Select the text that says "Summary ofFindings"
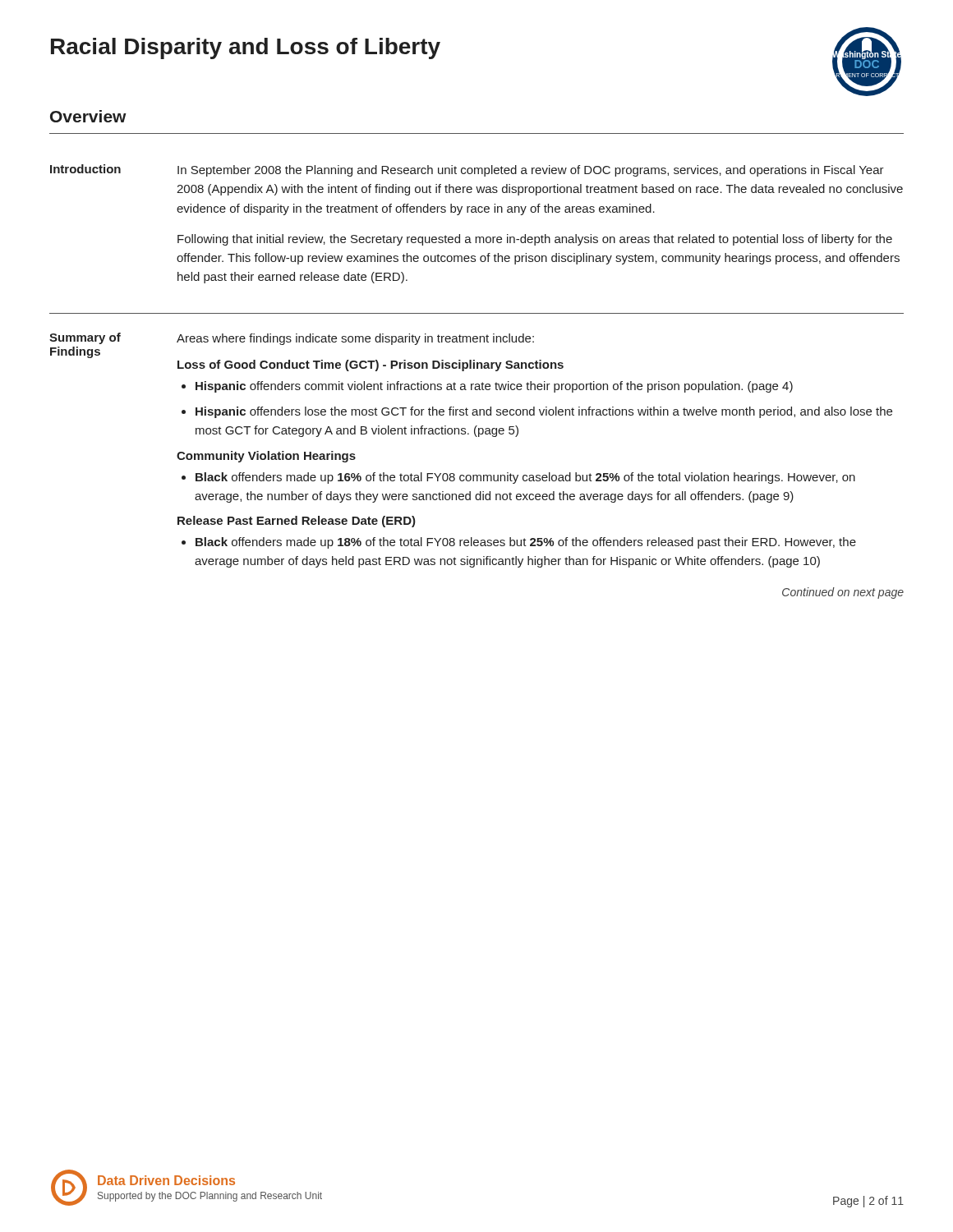Viewport: 953px width, 1232px height. tap(85, 344)
